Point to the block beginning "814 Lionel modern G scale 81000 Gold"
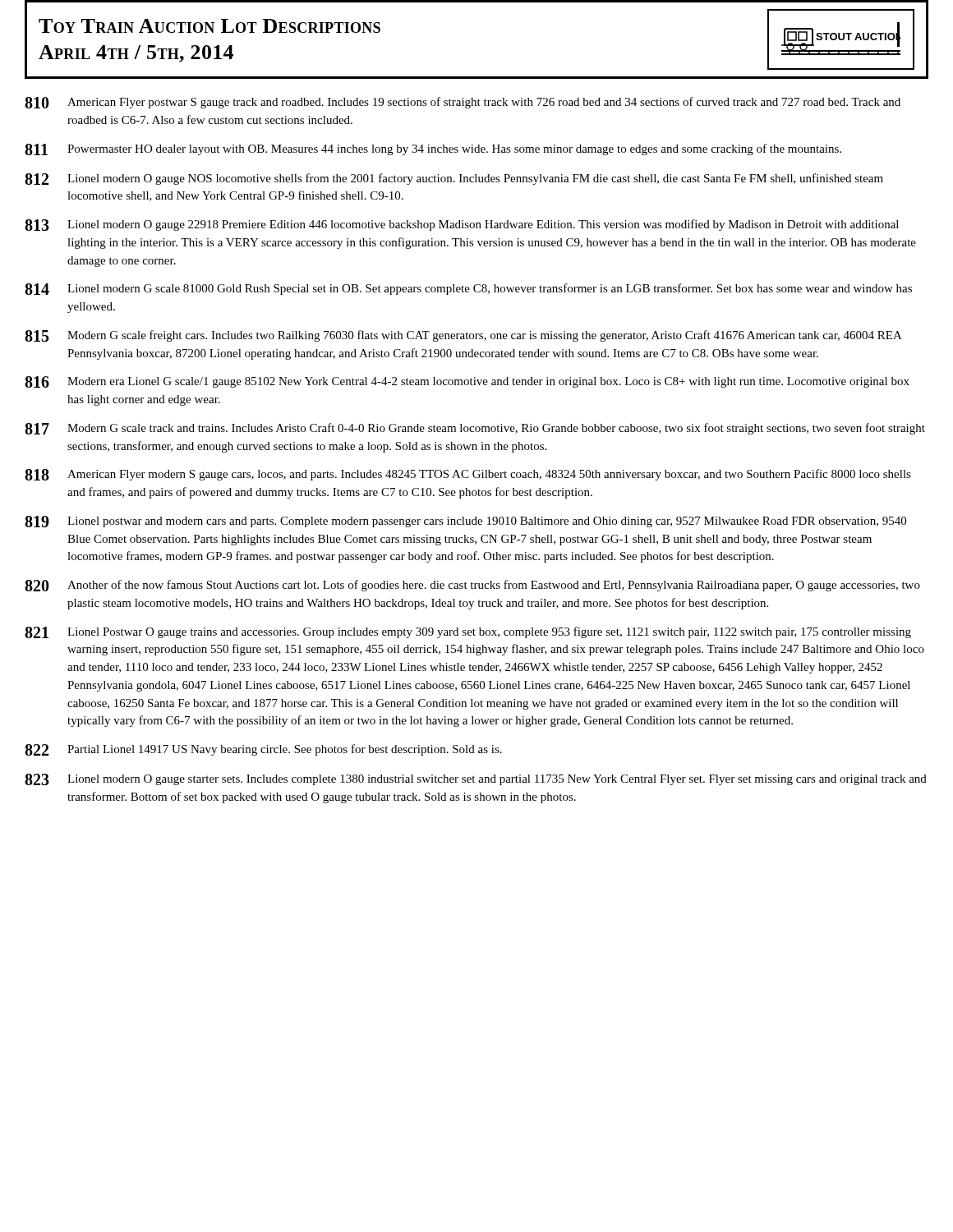Image resolution: width=953 pixels, height=1232 pixels. click(x=476, y=298)
